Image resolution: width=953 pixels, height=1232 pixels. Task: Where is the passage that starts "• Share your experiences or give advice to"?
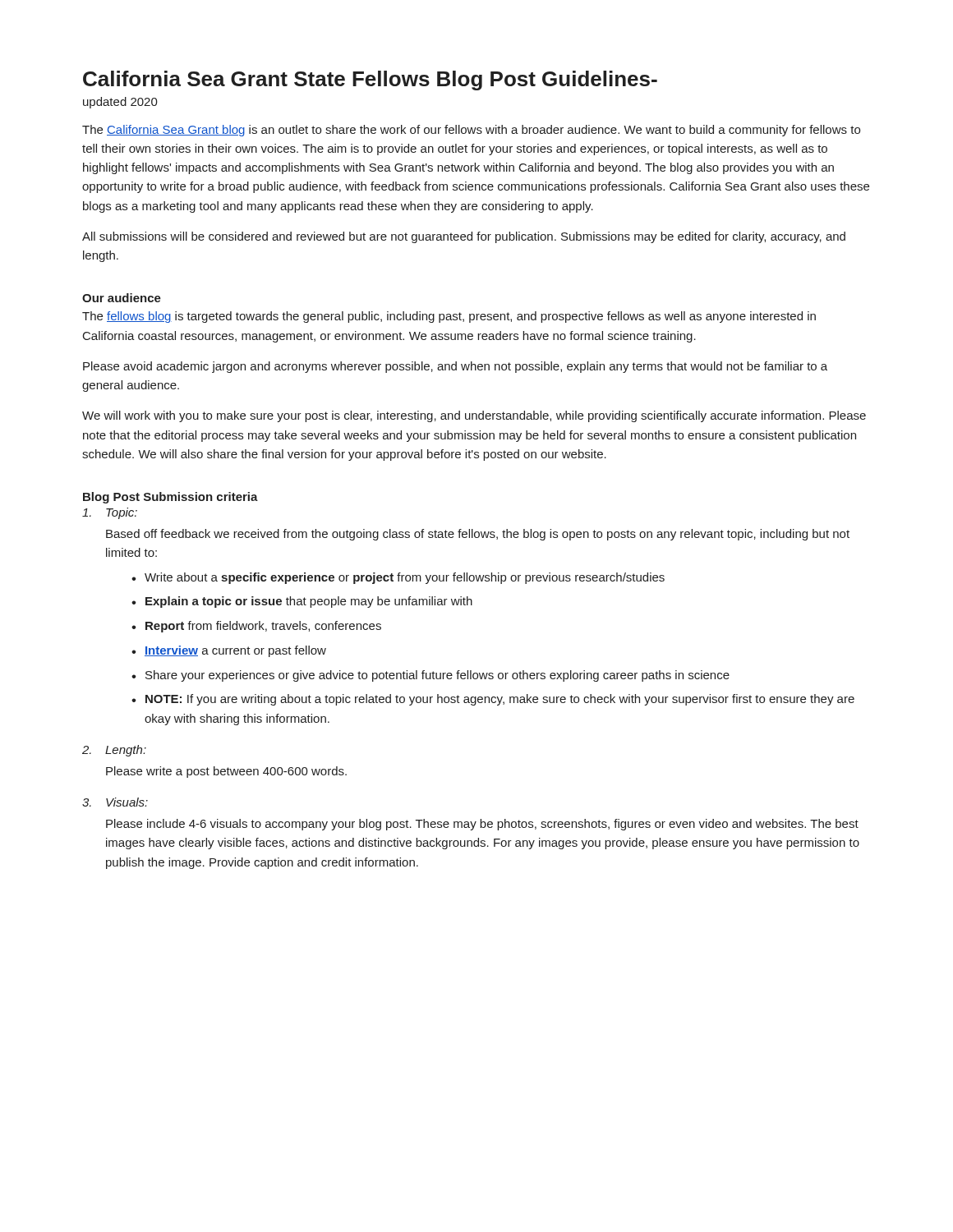tap(501, 676)
